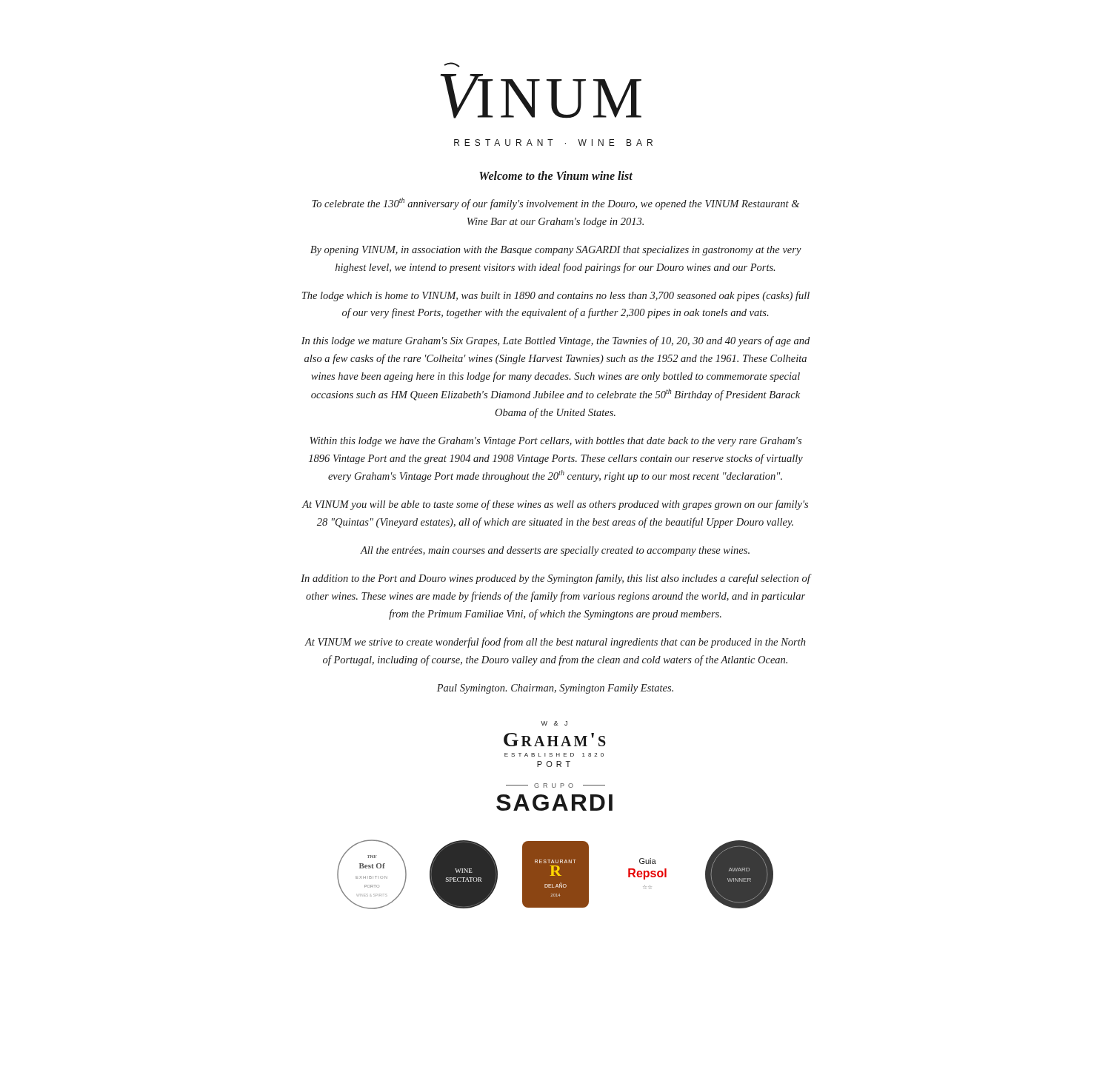The height and width of the screenshot is (1092, 1111).
Task: Click the passage that begins "To celebrate the"
Action: click(x=556, y=212)
